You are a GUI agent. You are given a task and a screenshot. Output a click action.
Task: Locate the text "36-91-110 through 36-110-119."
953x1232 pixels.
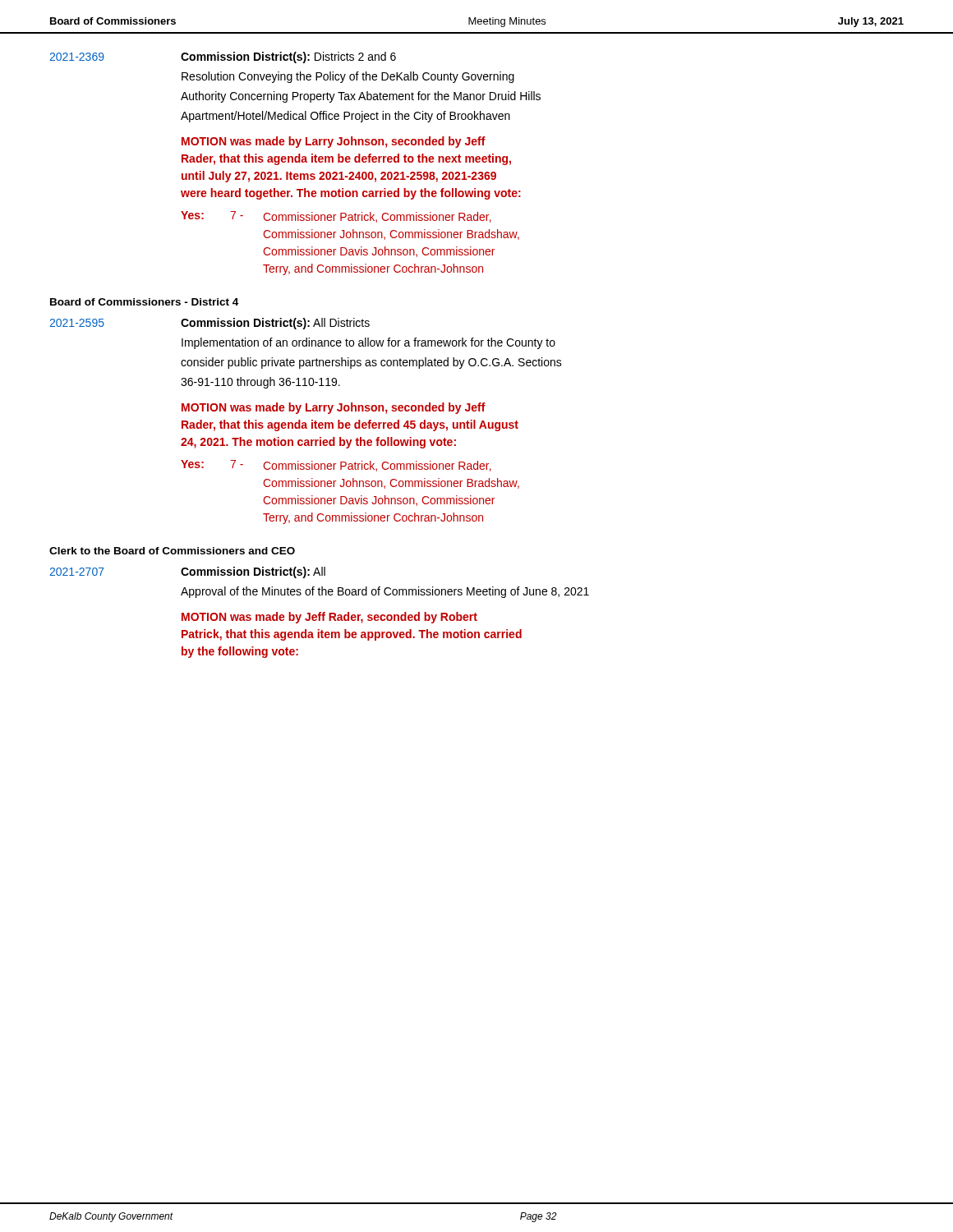(x=261, y=382)
